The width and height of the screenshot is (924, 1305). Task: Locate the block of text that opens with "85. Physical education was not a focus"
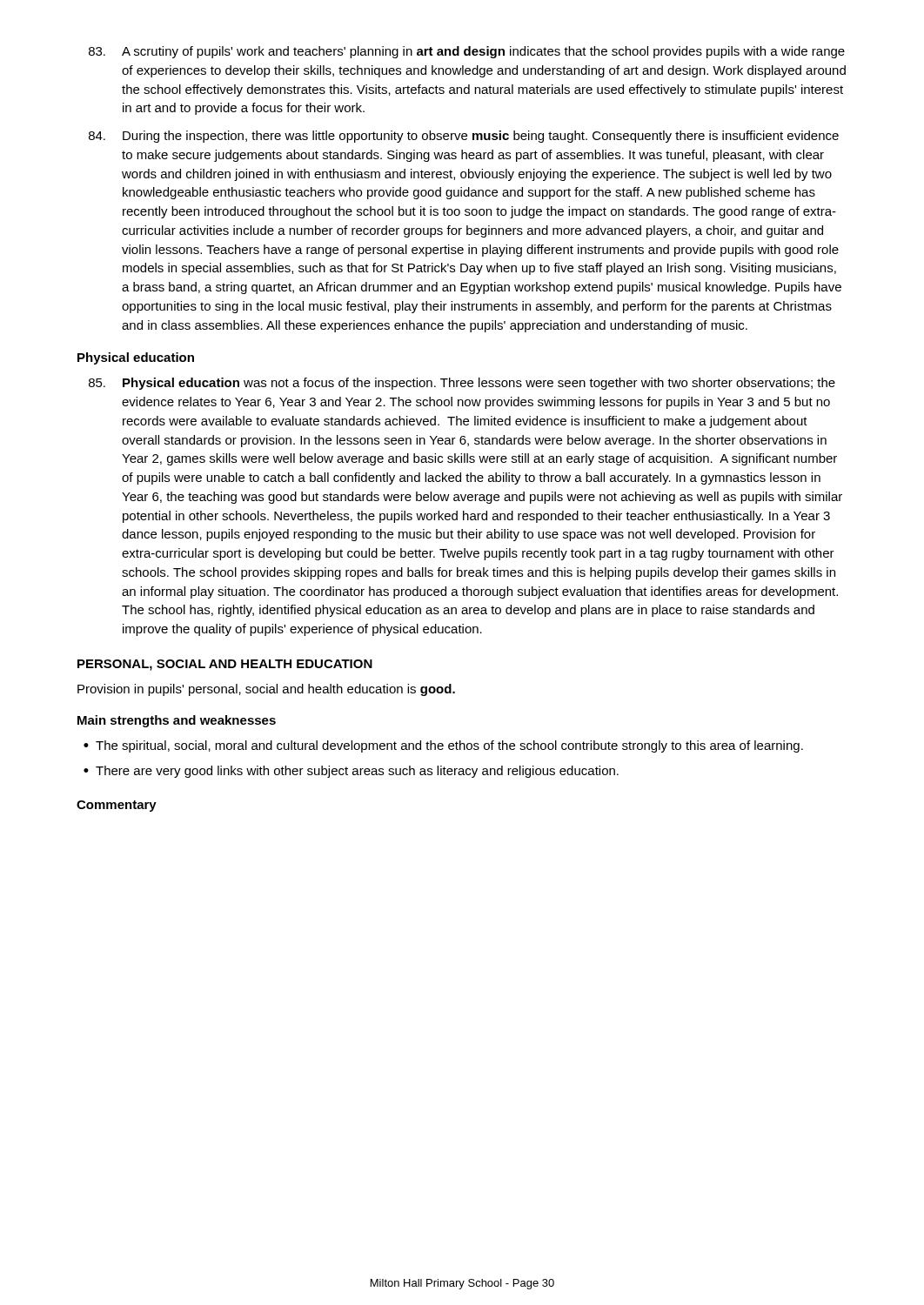(x=462, y=506)
